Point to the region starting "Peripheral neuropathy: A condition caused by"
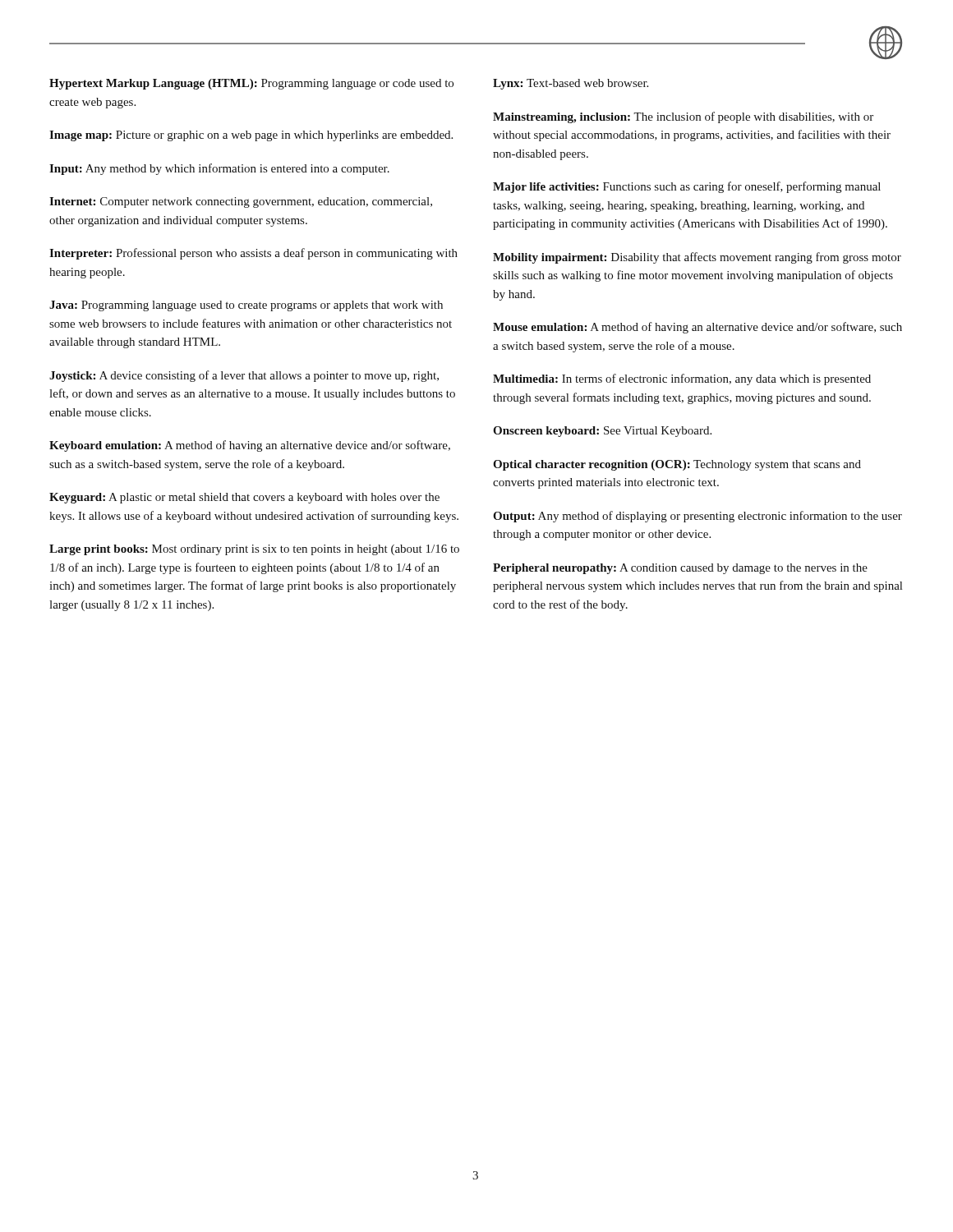 pyautogui.click(x=698, y=586)
